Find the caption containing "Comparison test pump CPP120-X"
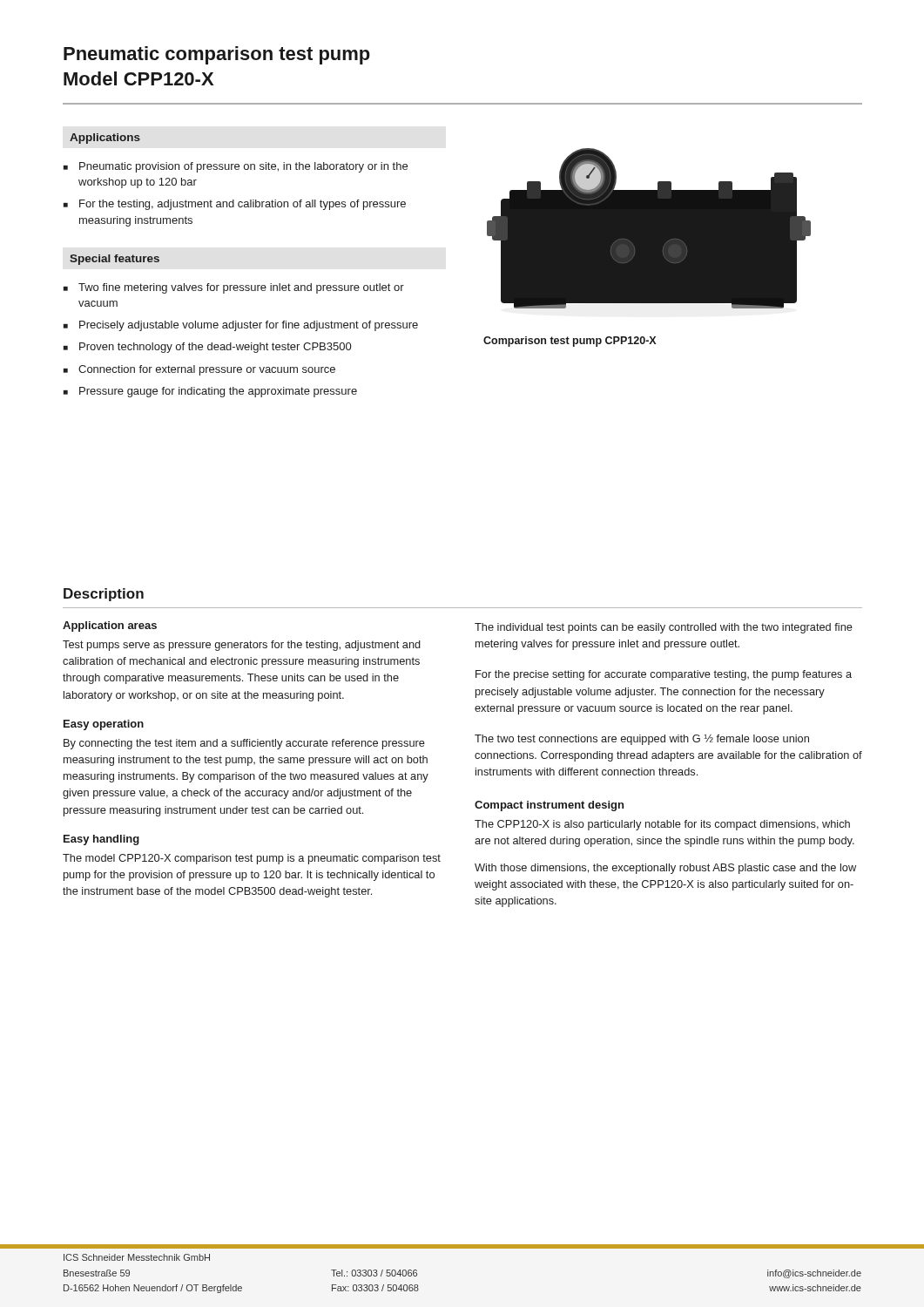The image size is (924, 1307). point(570,341)
